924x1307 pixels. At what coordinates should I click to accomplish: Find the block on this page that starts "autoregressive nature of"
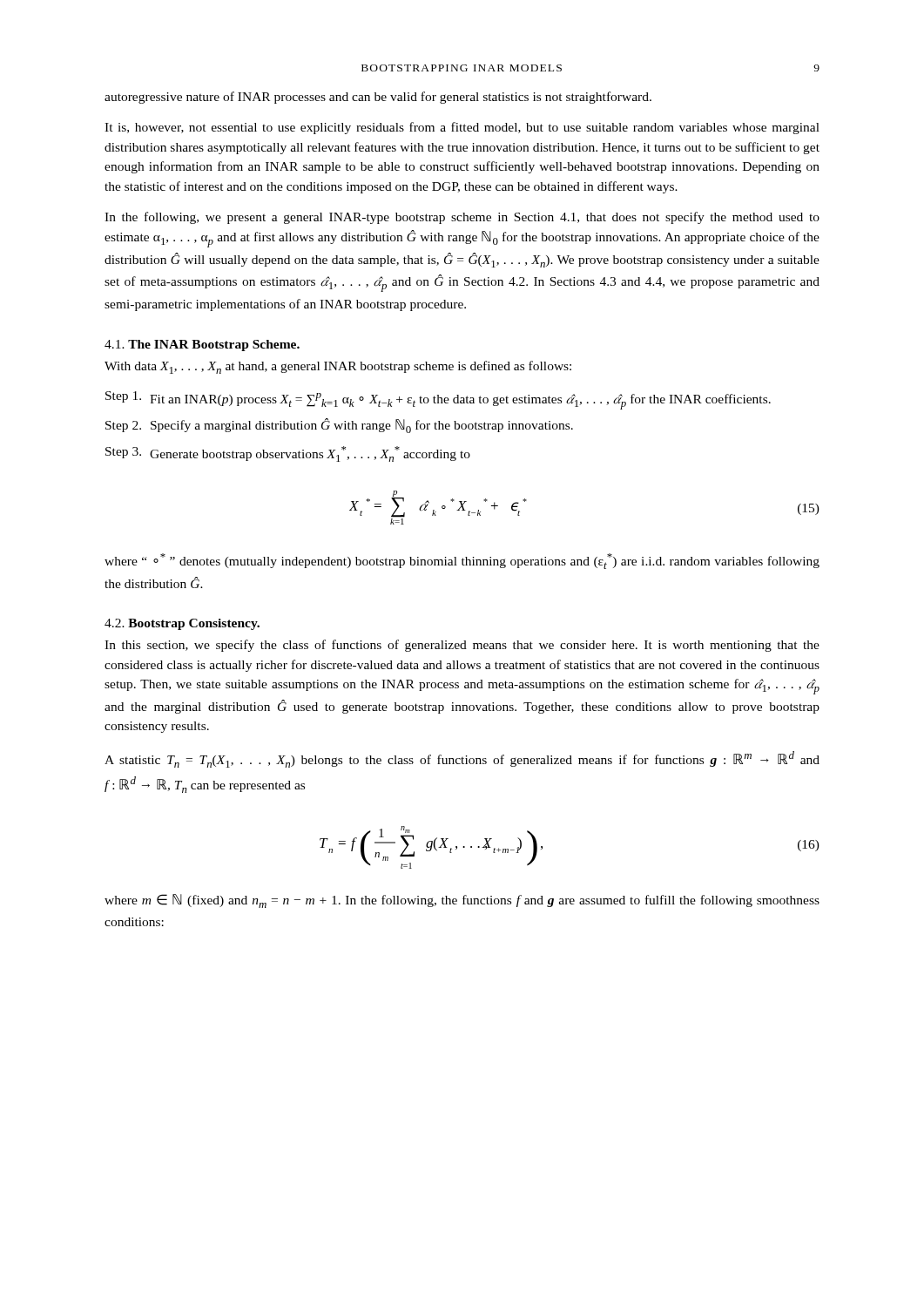(x=462, y=97)
